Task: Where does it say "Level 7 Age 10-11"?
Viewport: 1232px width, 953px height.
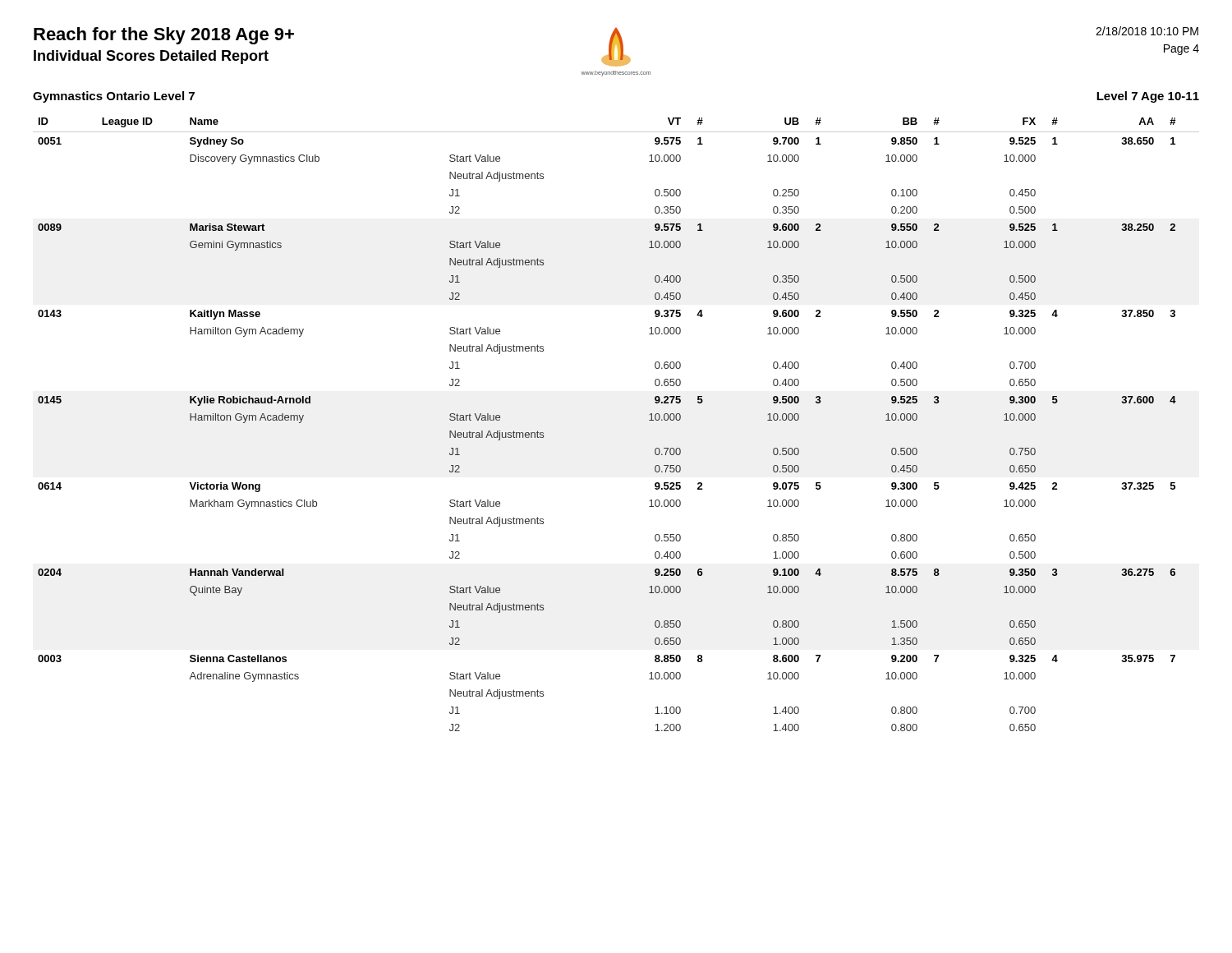Action: tap(1148, 96)
